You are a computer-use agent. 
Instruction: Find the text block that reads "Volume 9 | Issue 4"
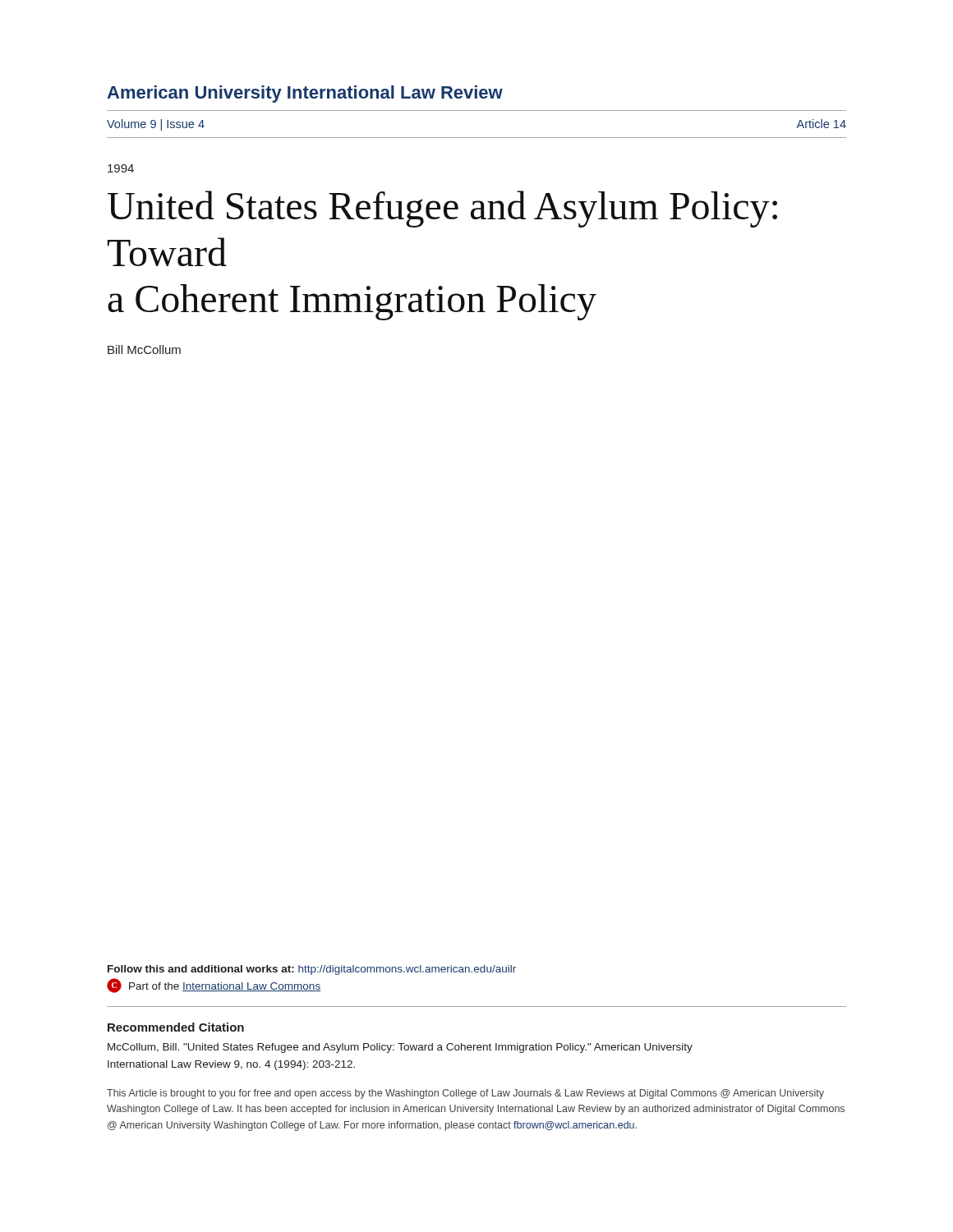pos(153,124)
